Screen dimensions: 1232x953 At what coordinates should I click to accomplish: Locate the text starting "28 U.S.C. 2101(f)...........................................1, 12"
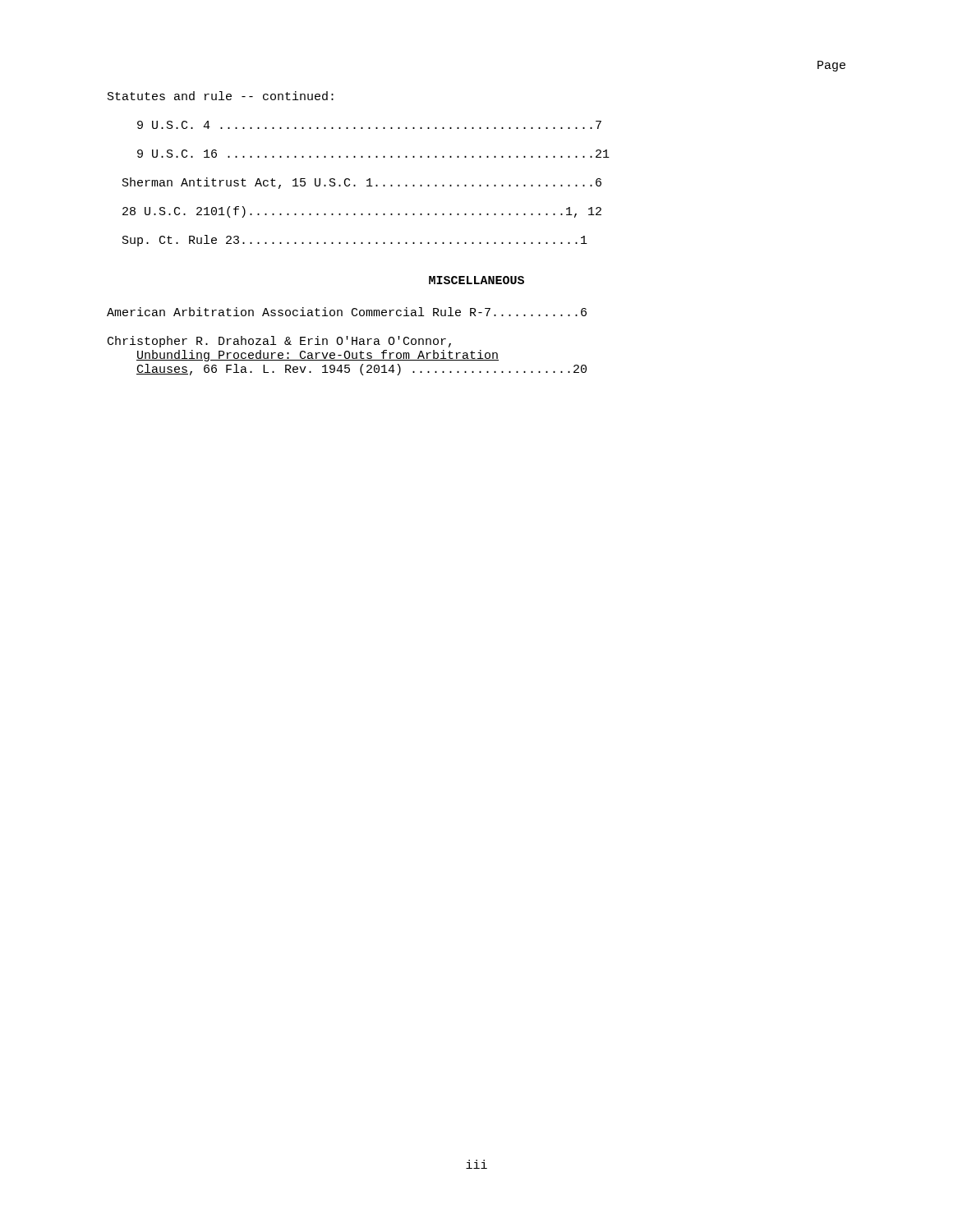(x=355, y=212)
